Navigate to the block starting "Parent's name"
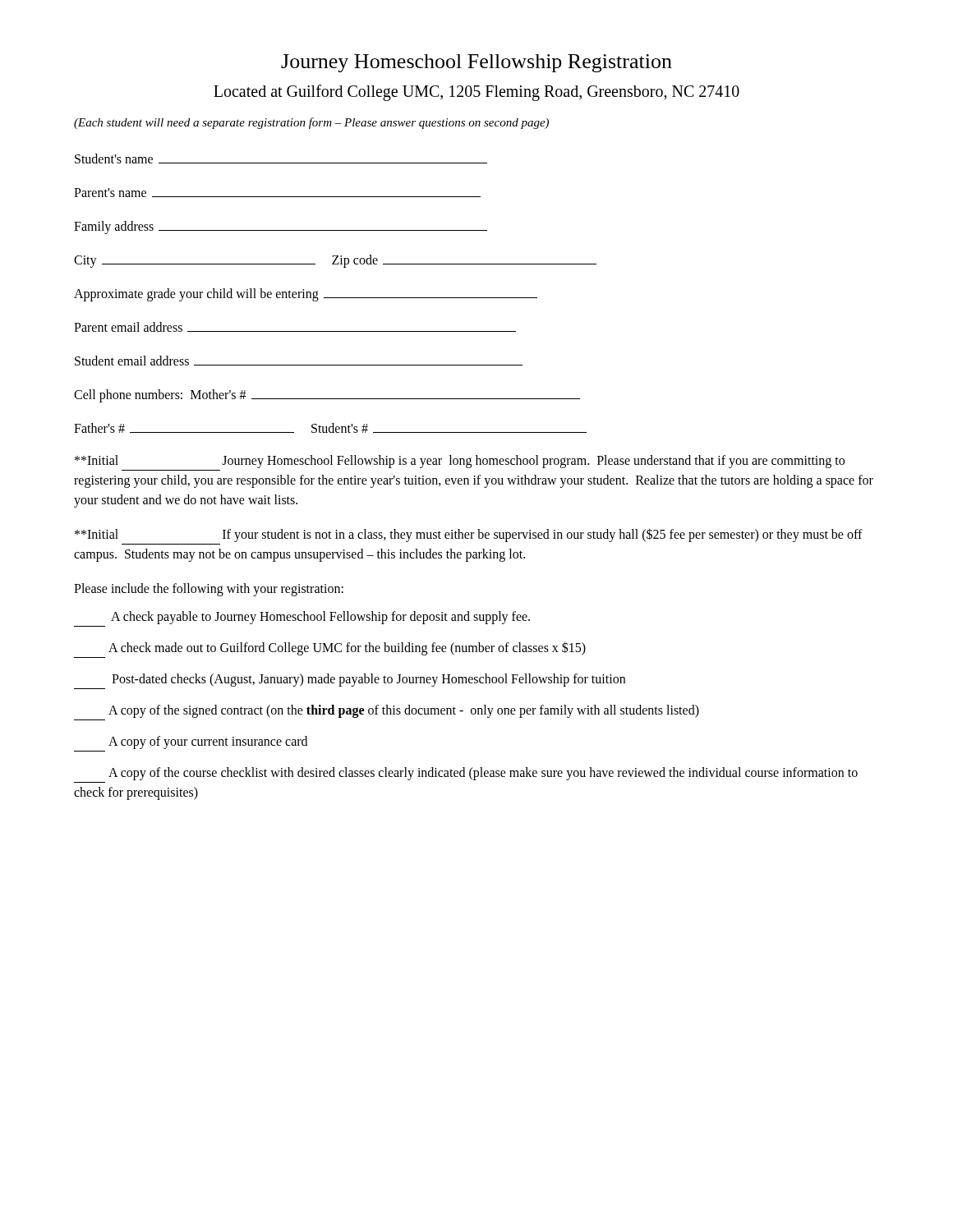Viewport: 953px width, 1232px height. tap(277, 191)
